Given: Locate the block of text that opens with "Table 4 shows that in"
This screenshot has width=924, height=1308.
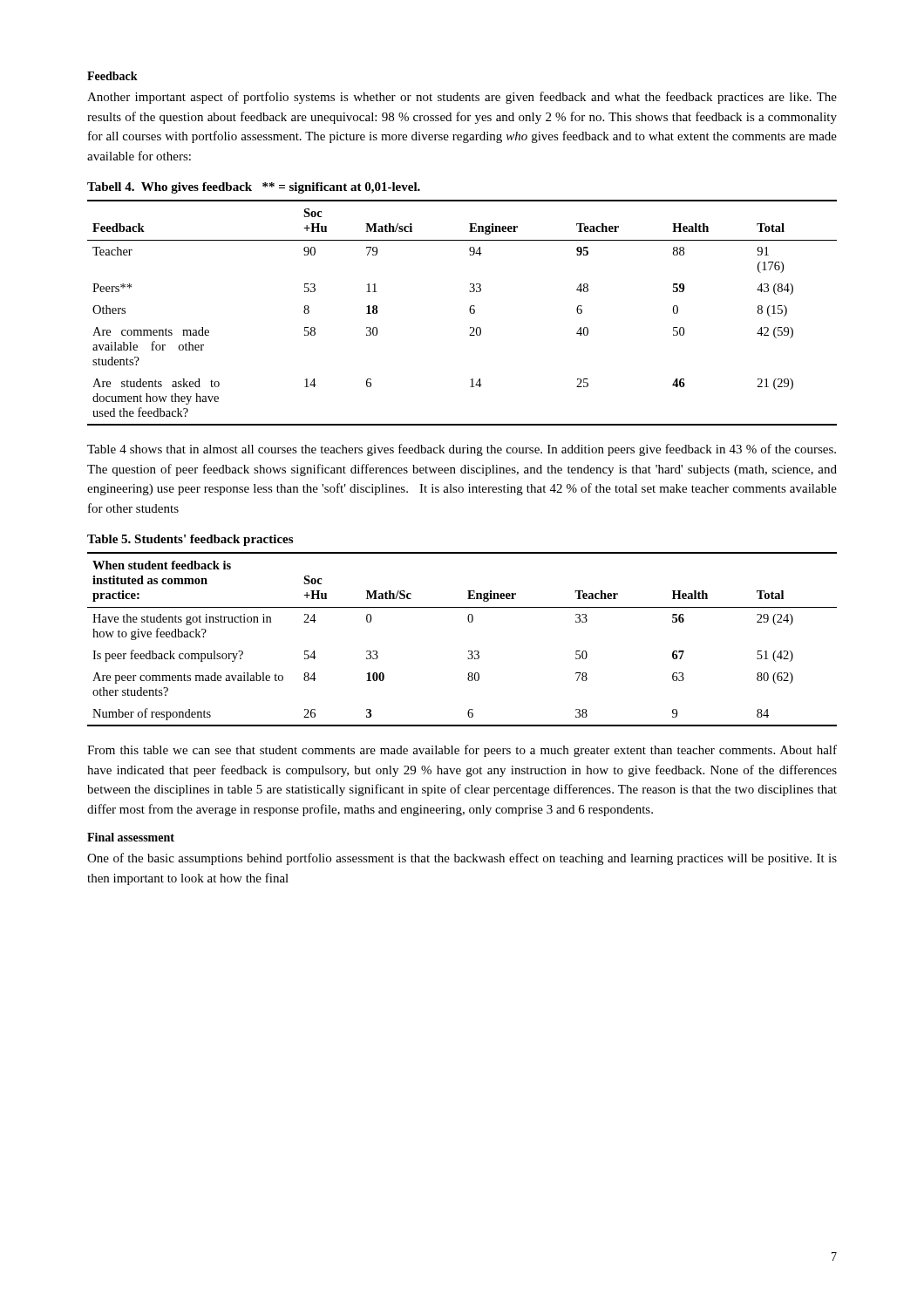Looking at the screenshot, I should click(462, 479).
